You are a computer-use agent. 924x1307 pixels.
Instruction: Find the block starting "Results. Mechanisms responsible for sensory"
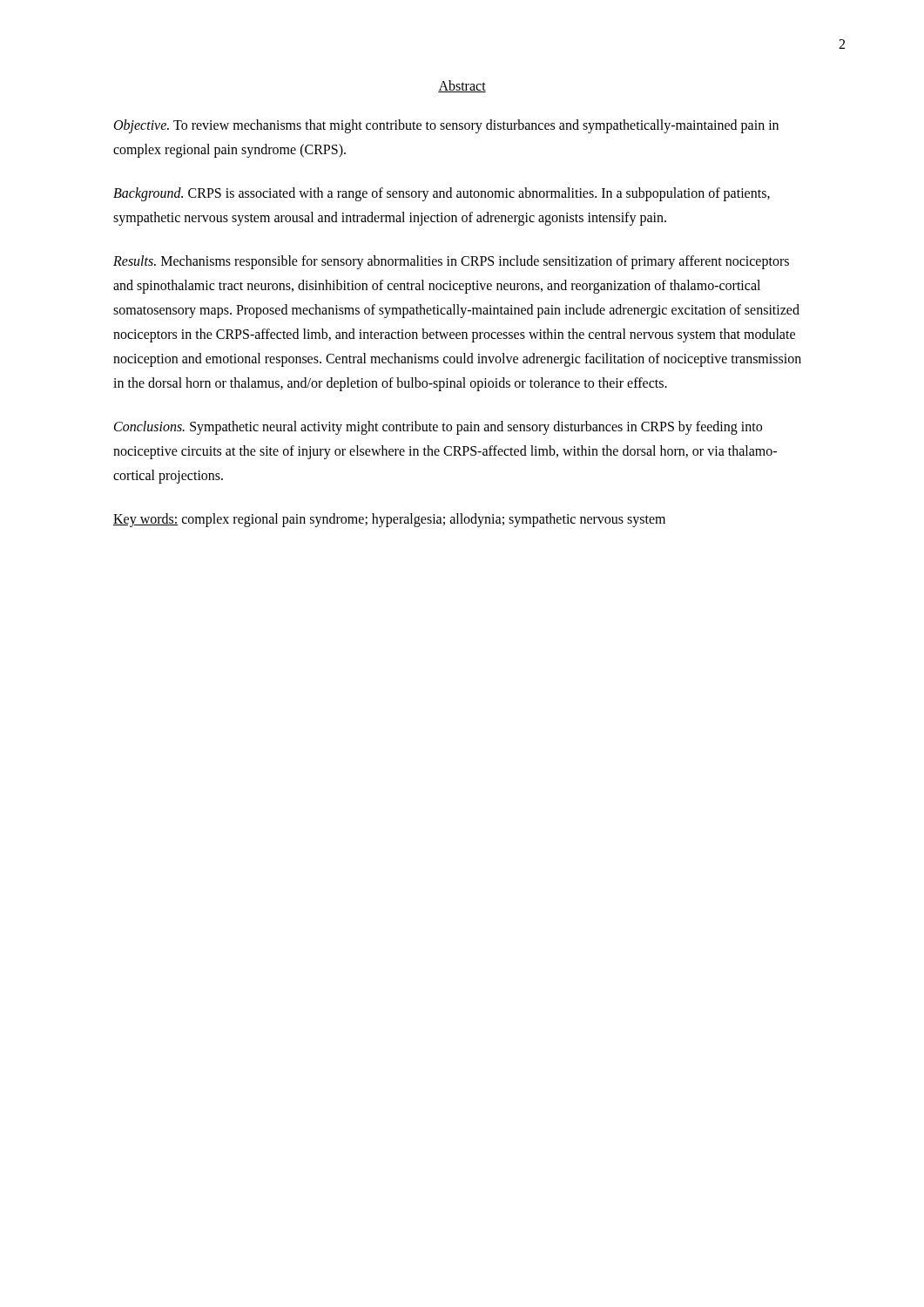pos(457,322)
